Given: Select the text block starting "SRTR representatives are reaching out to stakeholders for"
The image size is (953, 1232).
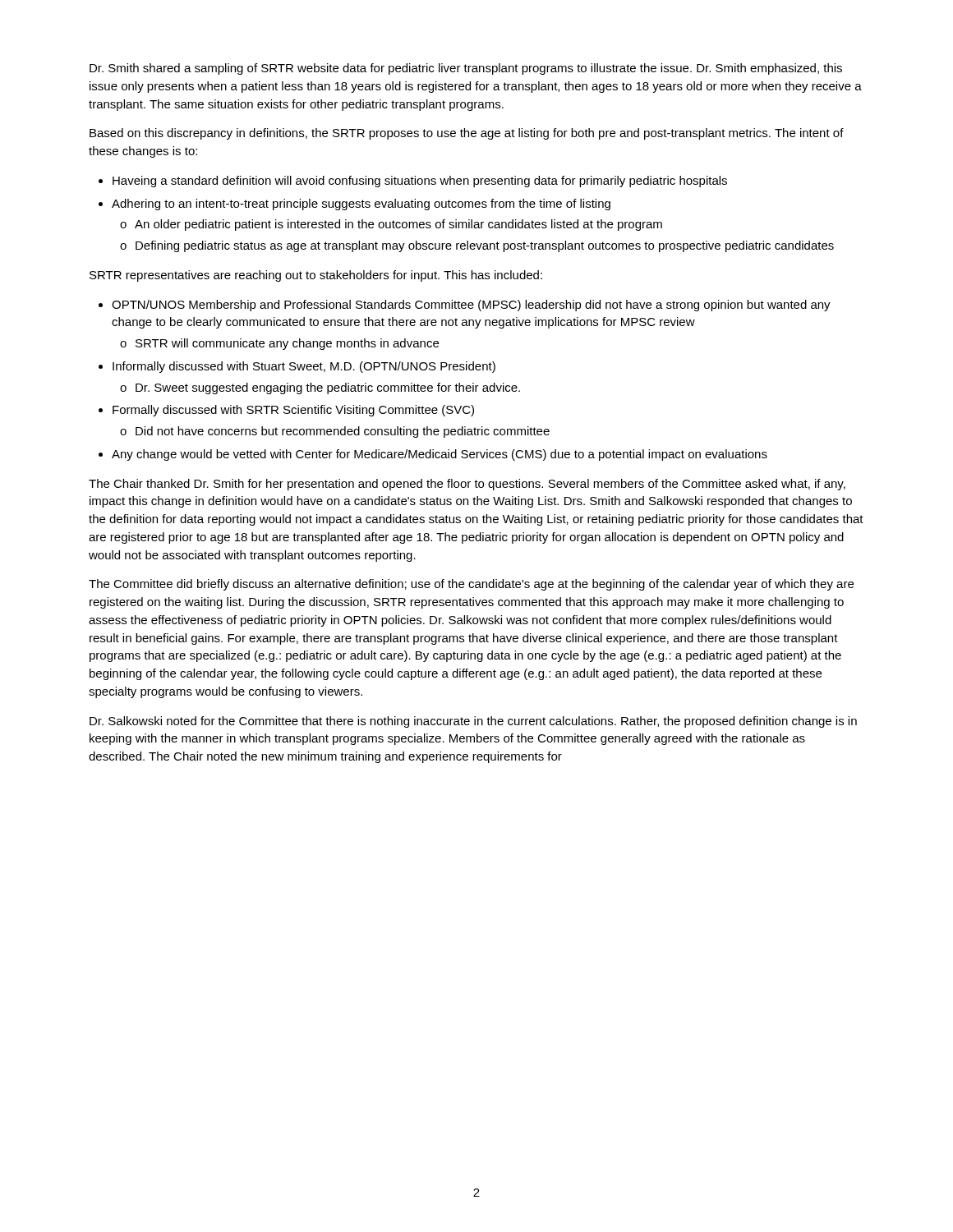Looking at the screenshot, I should tap(316, 275).
